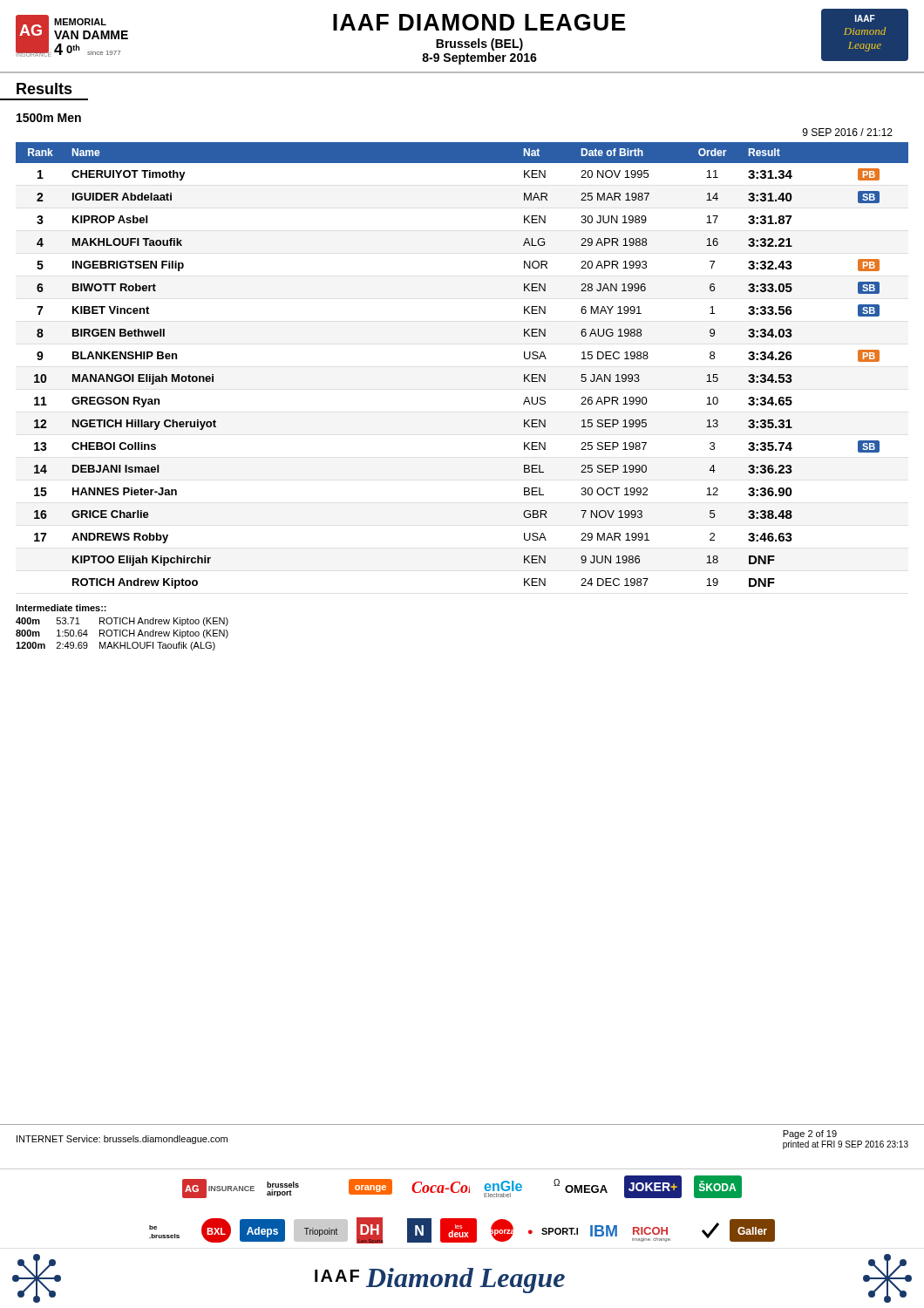Screen dimensions: 1308x924
Task: Find the table that mentions "DEBJANI Ismael"
Action: point(462,368)
